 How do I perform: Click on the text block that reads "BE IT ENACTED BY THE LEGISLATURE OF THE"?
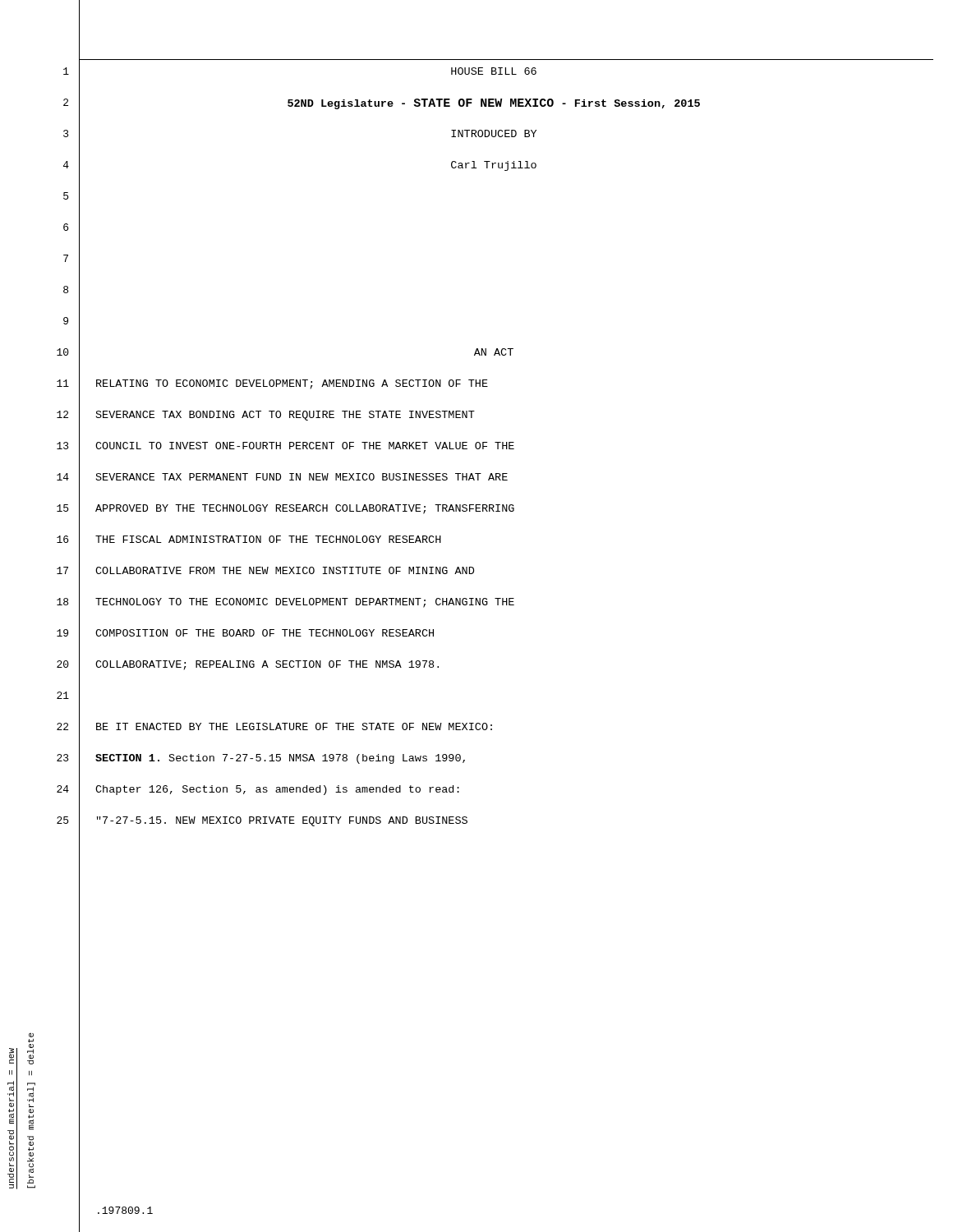coord(295,727)
